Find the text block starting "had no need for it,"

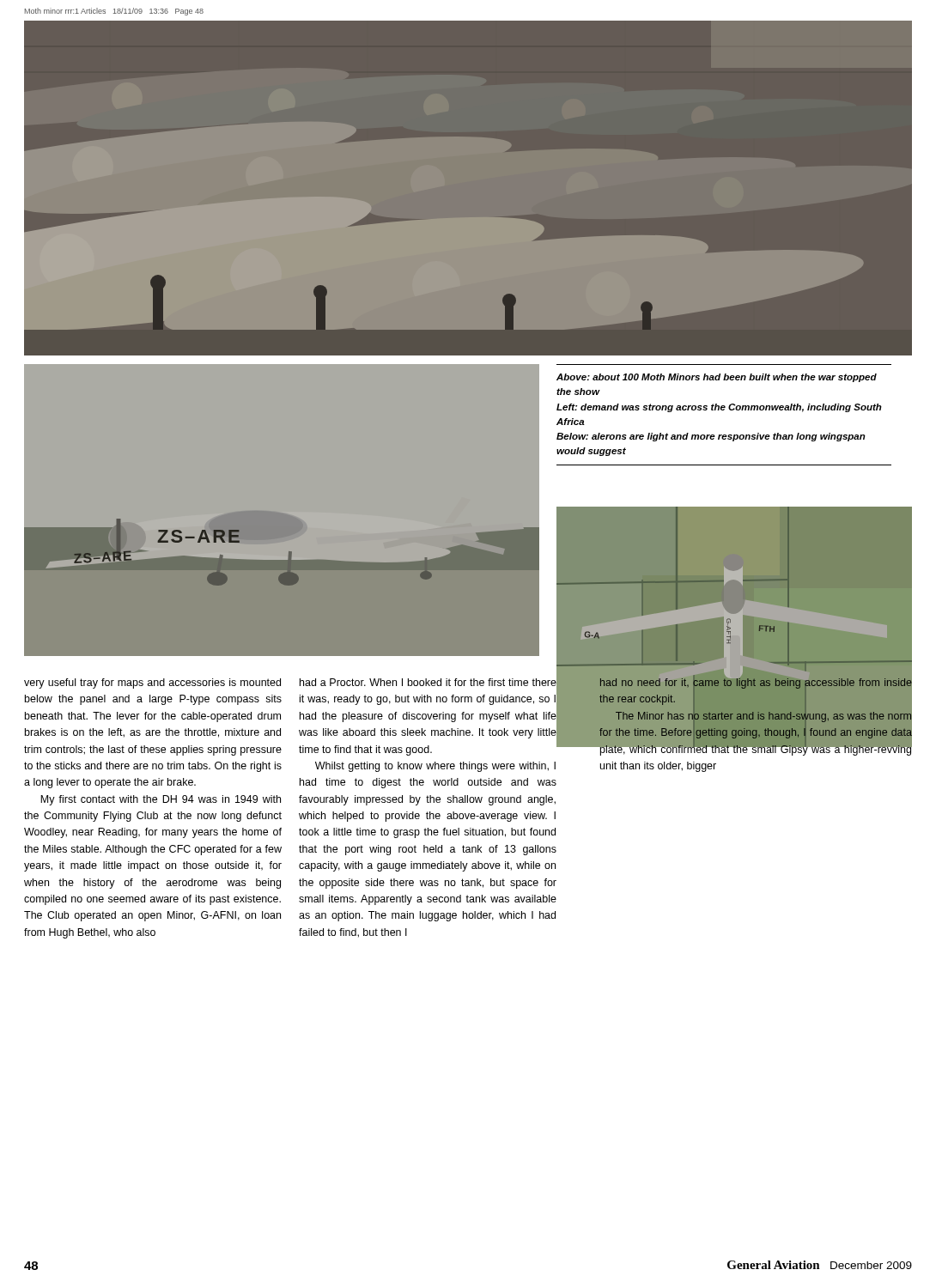tap(756, 725)
